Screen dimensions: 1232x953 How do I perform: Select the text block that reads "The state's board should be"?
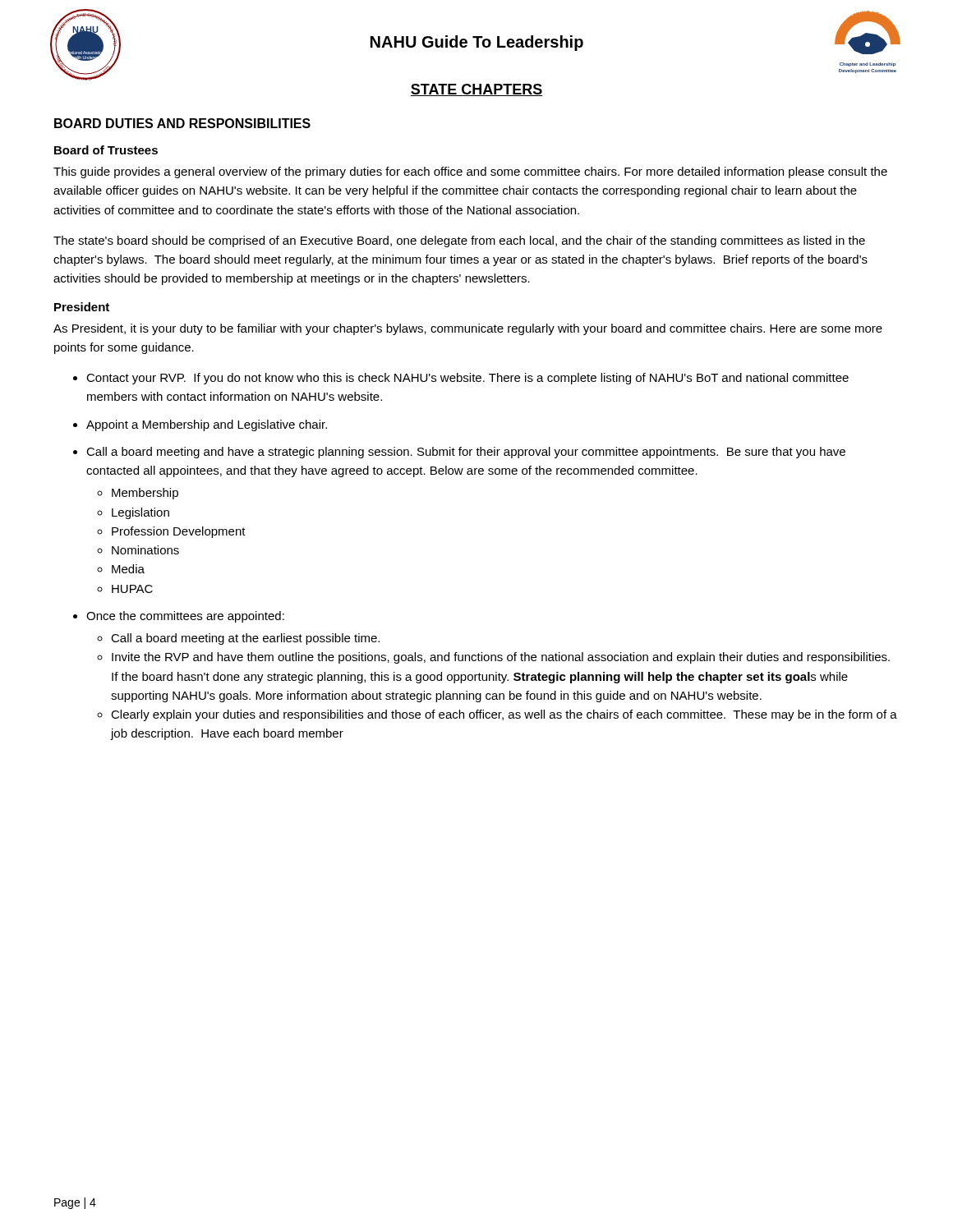click(460, 259)
